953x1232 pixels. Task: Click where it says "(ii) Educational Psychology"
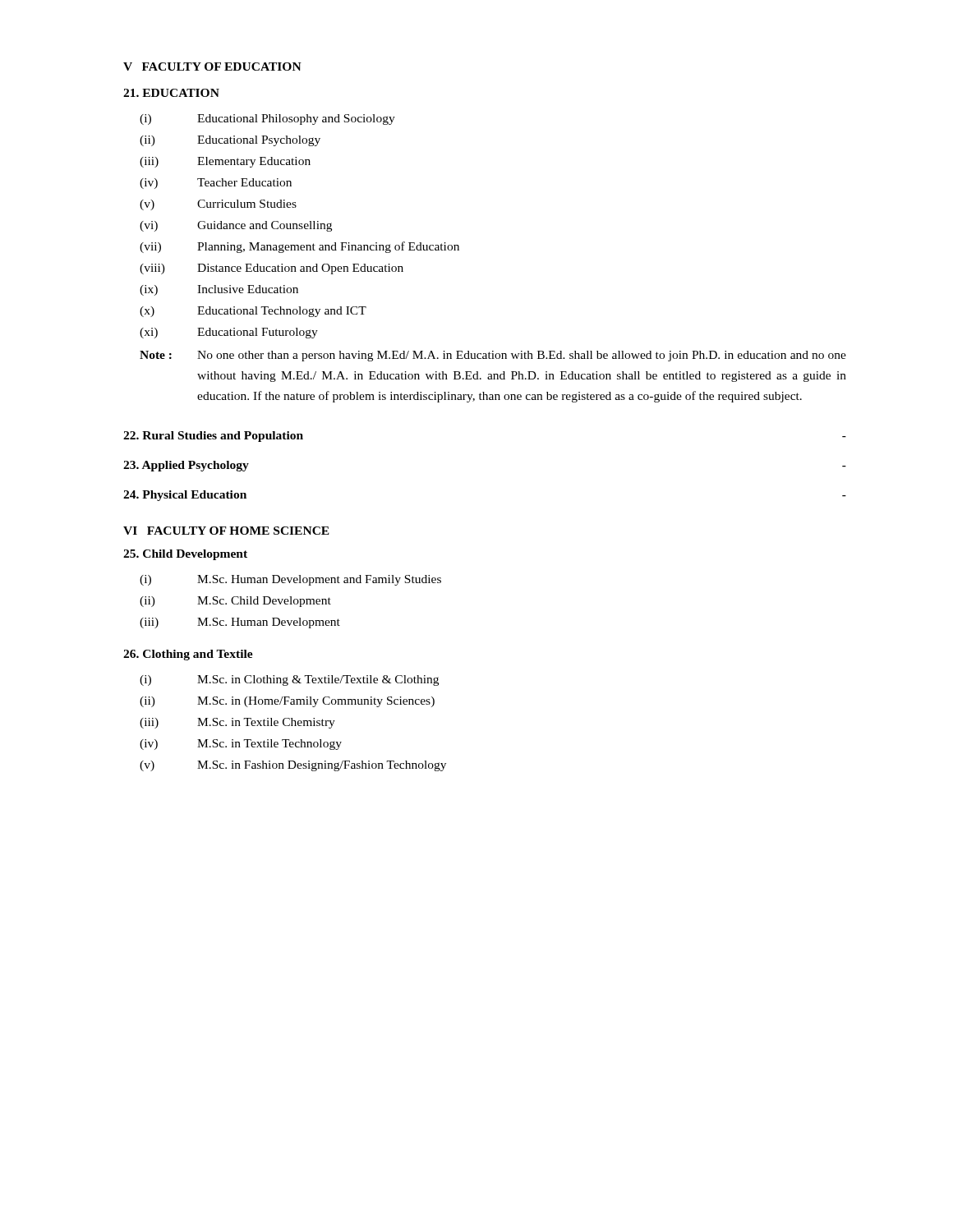coord(230,141)
